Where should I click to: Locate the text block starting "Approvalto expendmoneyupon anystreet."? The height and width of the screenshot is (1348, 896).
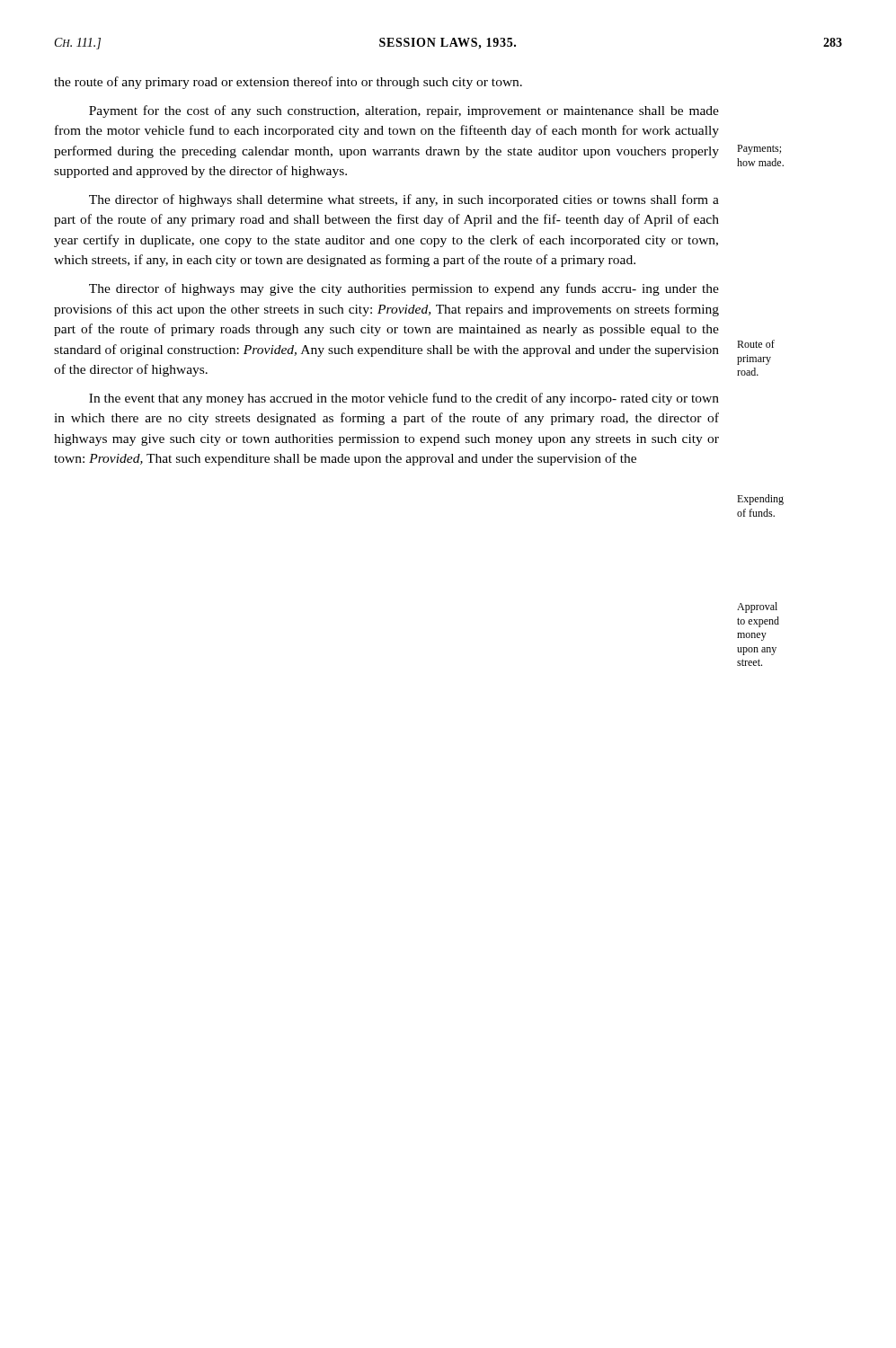(758, 635)
